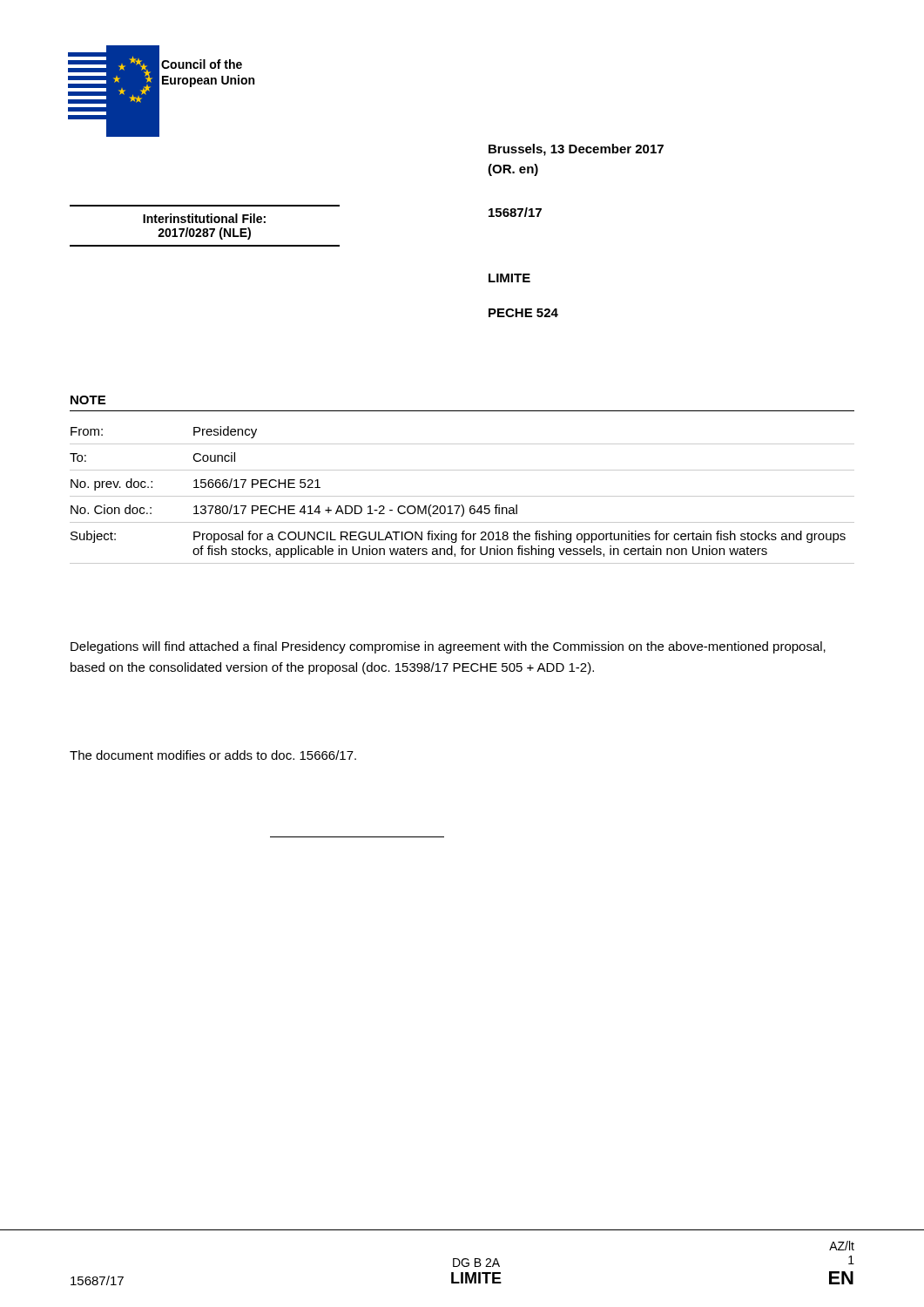Select the text block starting "Brussels, 13 December"
Screen dimensions: 1307x924
[576, 158]
